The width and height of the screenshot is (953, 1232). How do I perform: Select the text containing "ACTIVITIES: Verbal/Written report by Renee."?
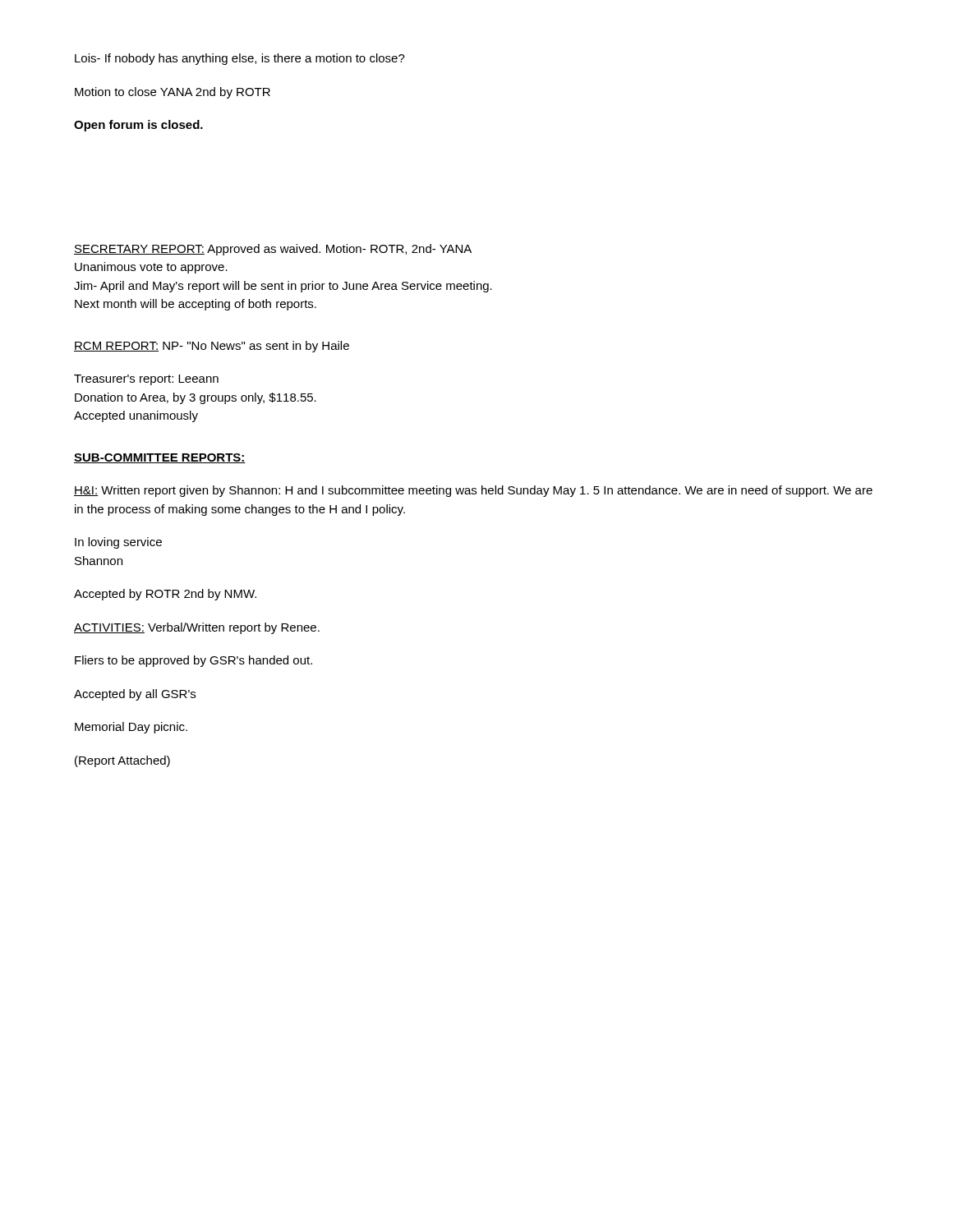tap(197, 627)
